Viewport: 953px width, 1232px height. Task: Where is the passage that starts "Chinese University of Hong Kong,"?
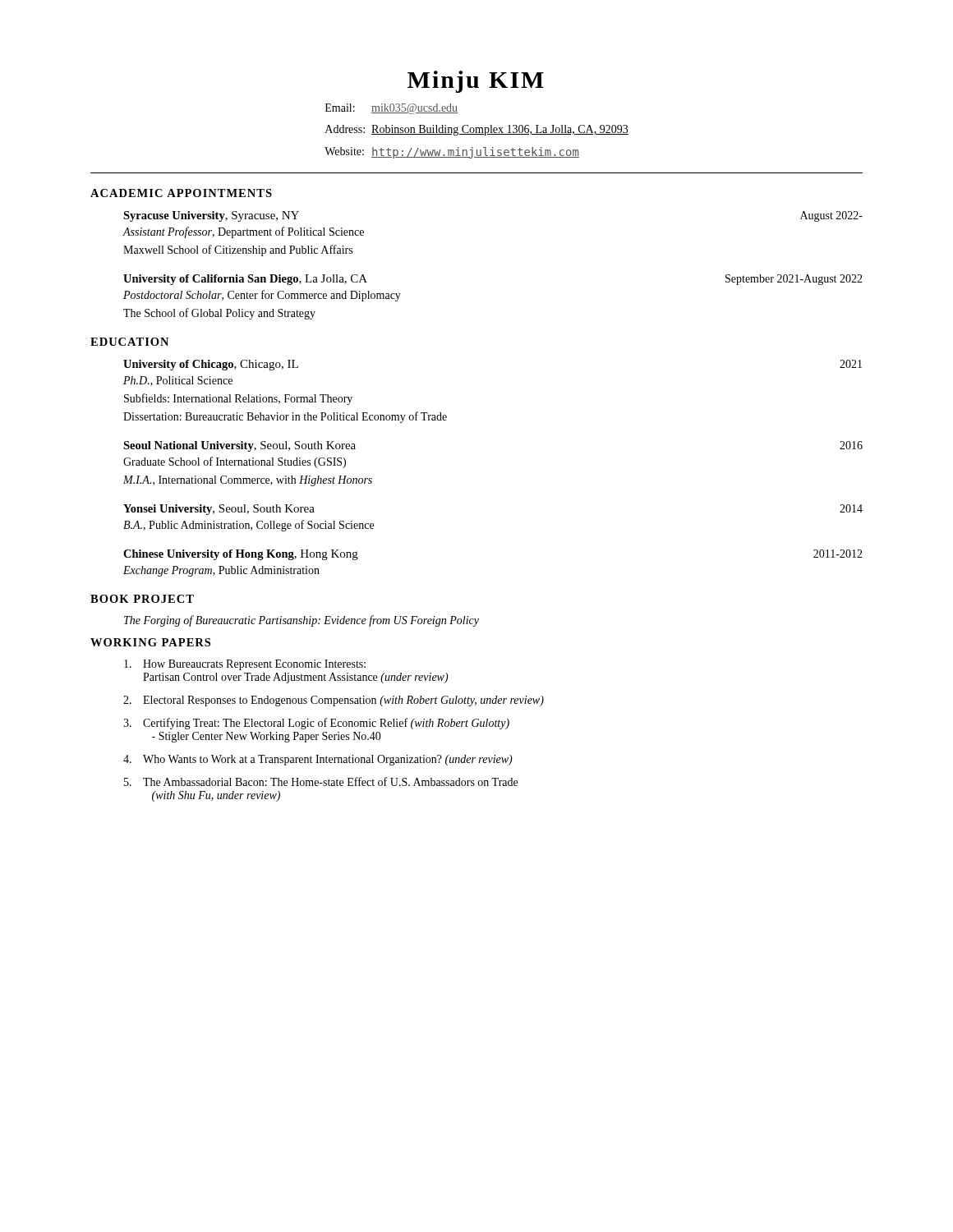coord(249,555)
